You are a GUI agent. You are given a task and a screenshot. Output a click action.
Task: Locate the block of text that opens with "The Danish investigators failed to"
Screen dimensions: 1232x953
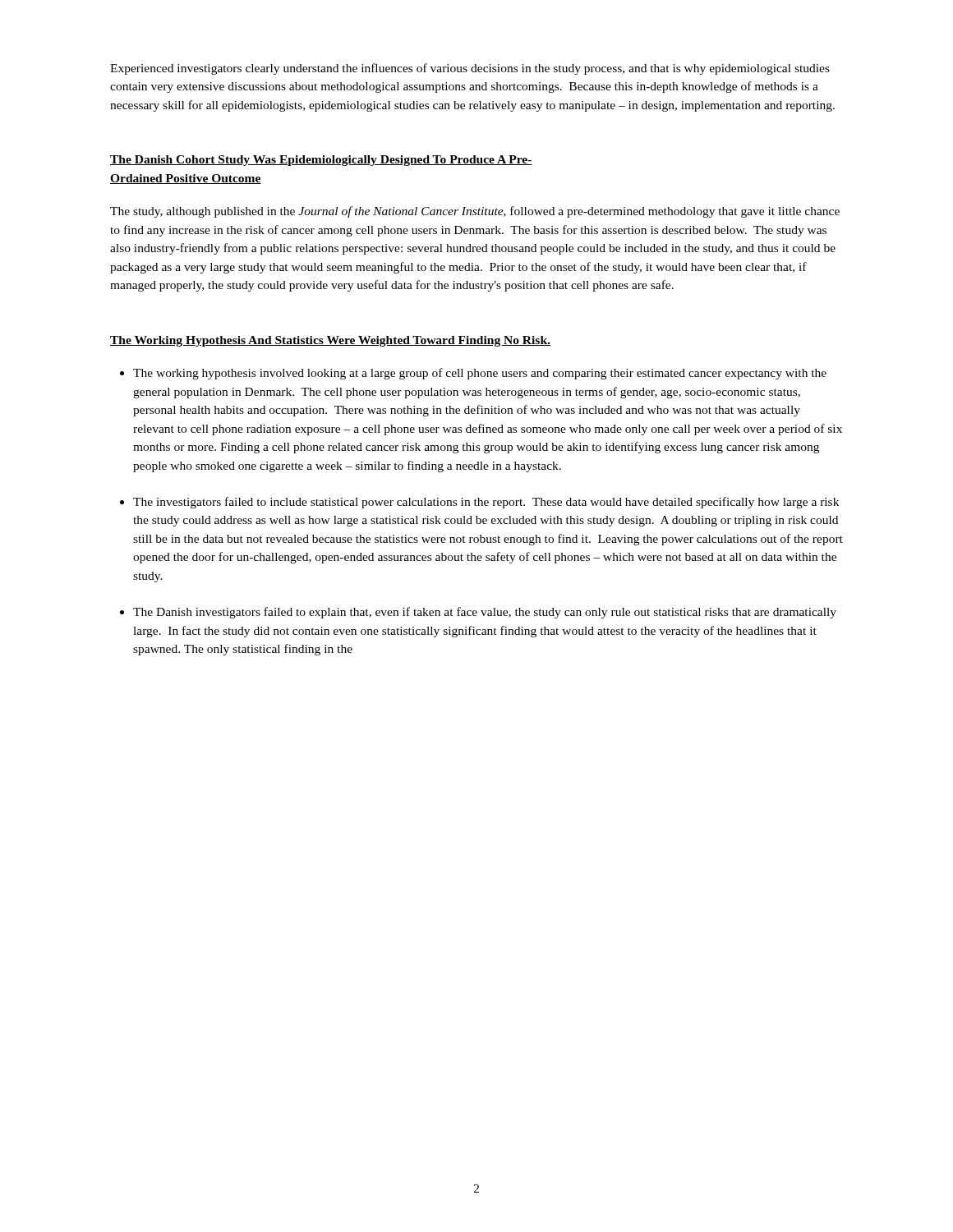(x=485, y=630)
